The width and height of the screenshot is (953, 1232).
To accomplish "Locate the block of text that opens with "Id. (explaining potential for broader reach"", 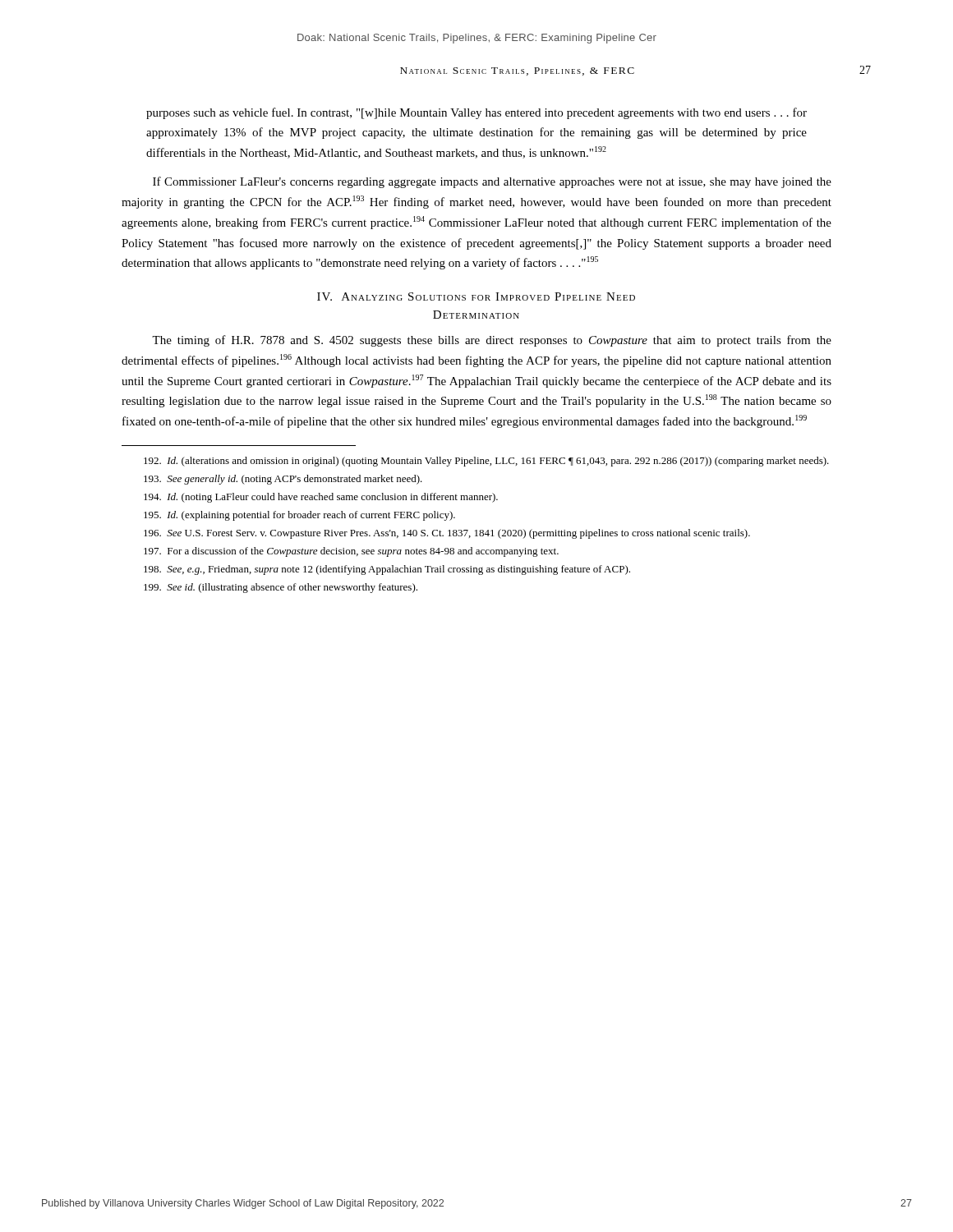I will click(x=299, y=515).
